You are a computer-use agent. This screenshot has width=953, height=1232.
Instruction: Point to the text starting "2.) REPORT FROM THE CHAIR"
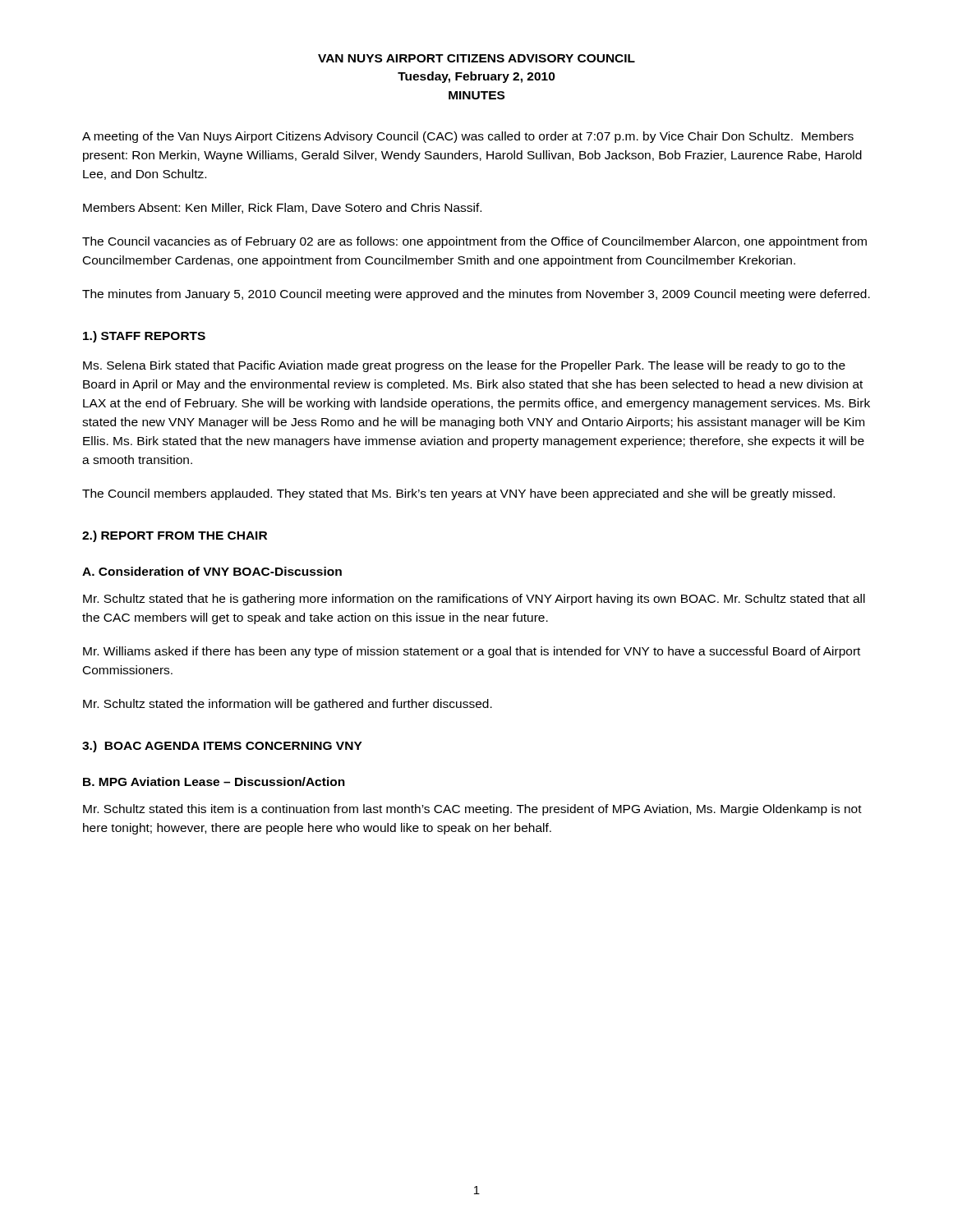pyautogui.click(x=175, y=535)
